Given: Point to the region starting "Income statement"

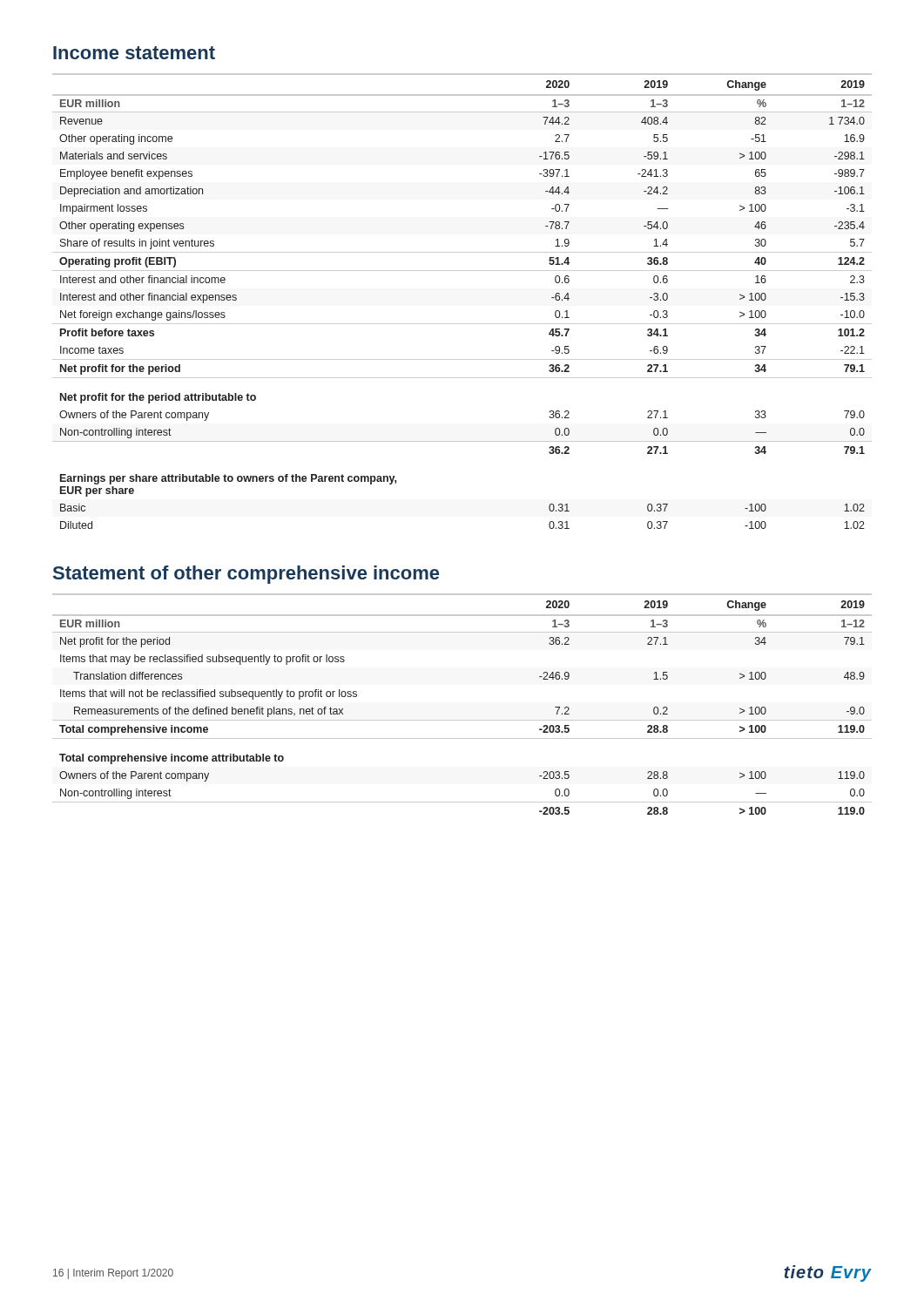Looking at the screenshot, I should [134, 53].
